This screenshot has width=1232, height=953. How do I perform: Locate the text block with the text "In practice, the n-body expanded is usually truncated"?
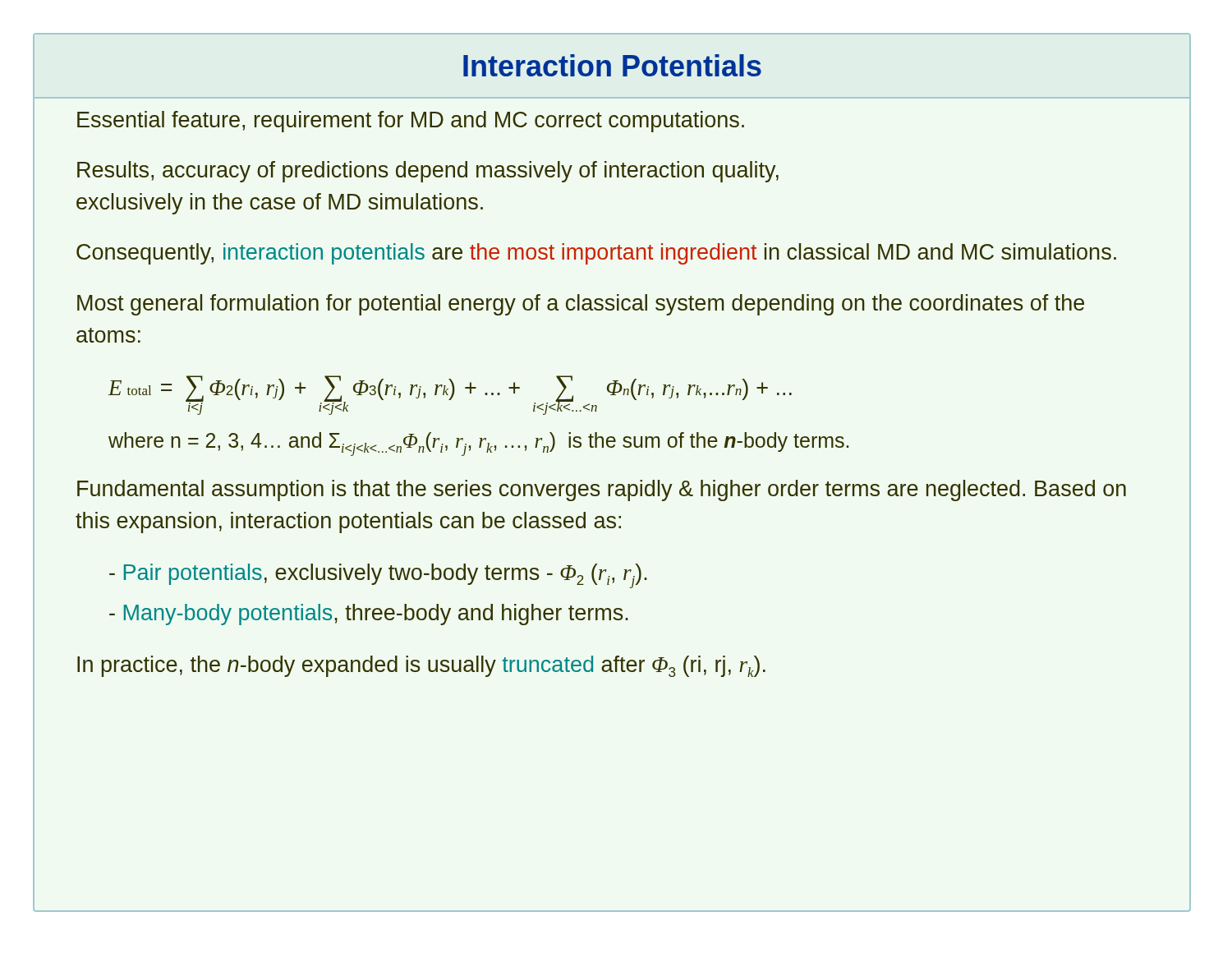click(421, 666)
